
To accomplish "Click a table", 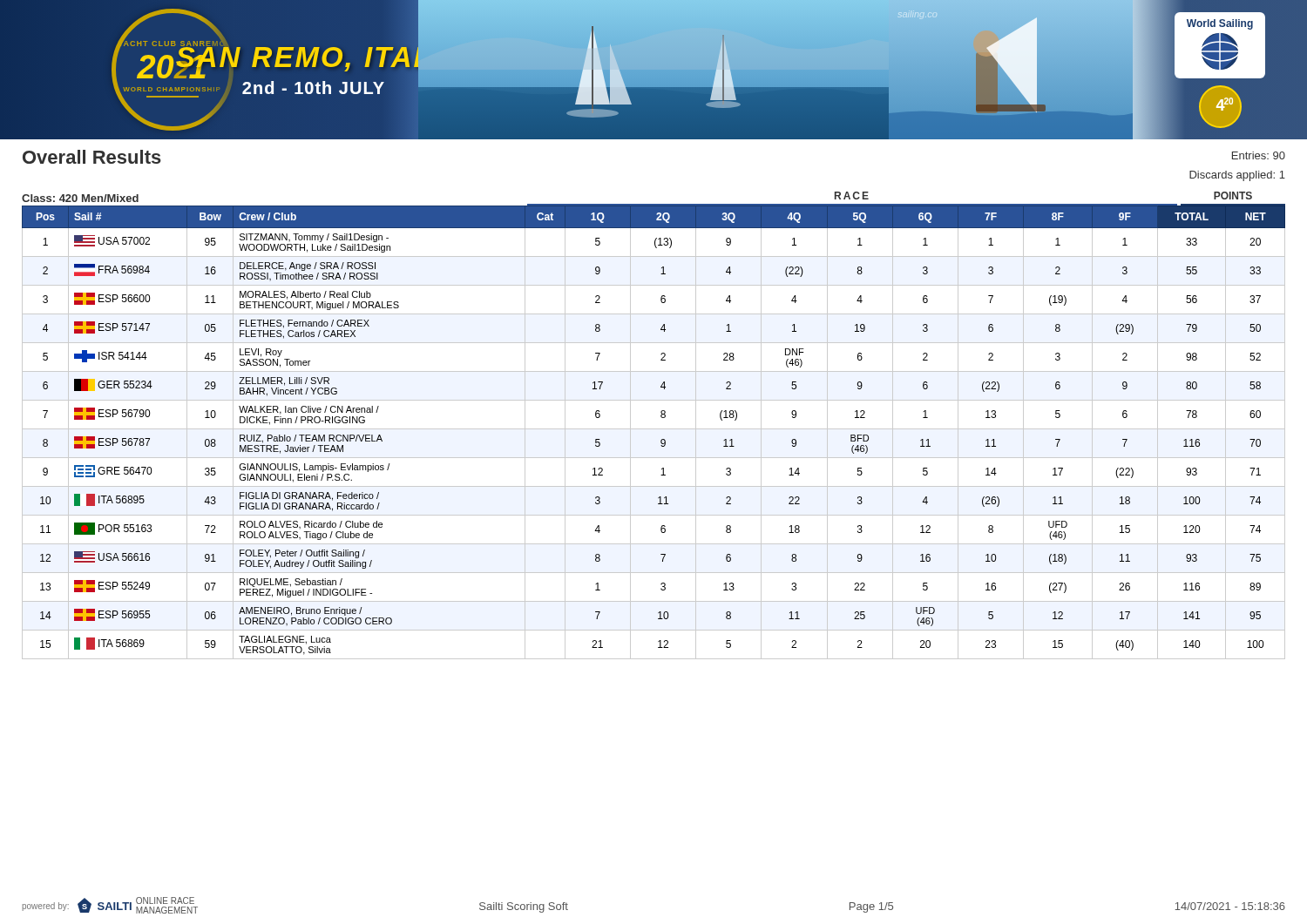I will tap(654, 433).
